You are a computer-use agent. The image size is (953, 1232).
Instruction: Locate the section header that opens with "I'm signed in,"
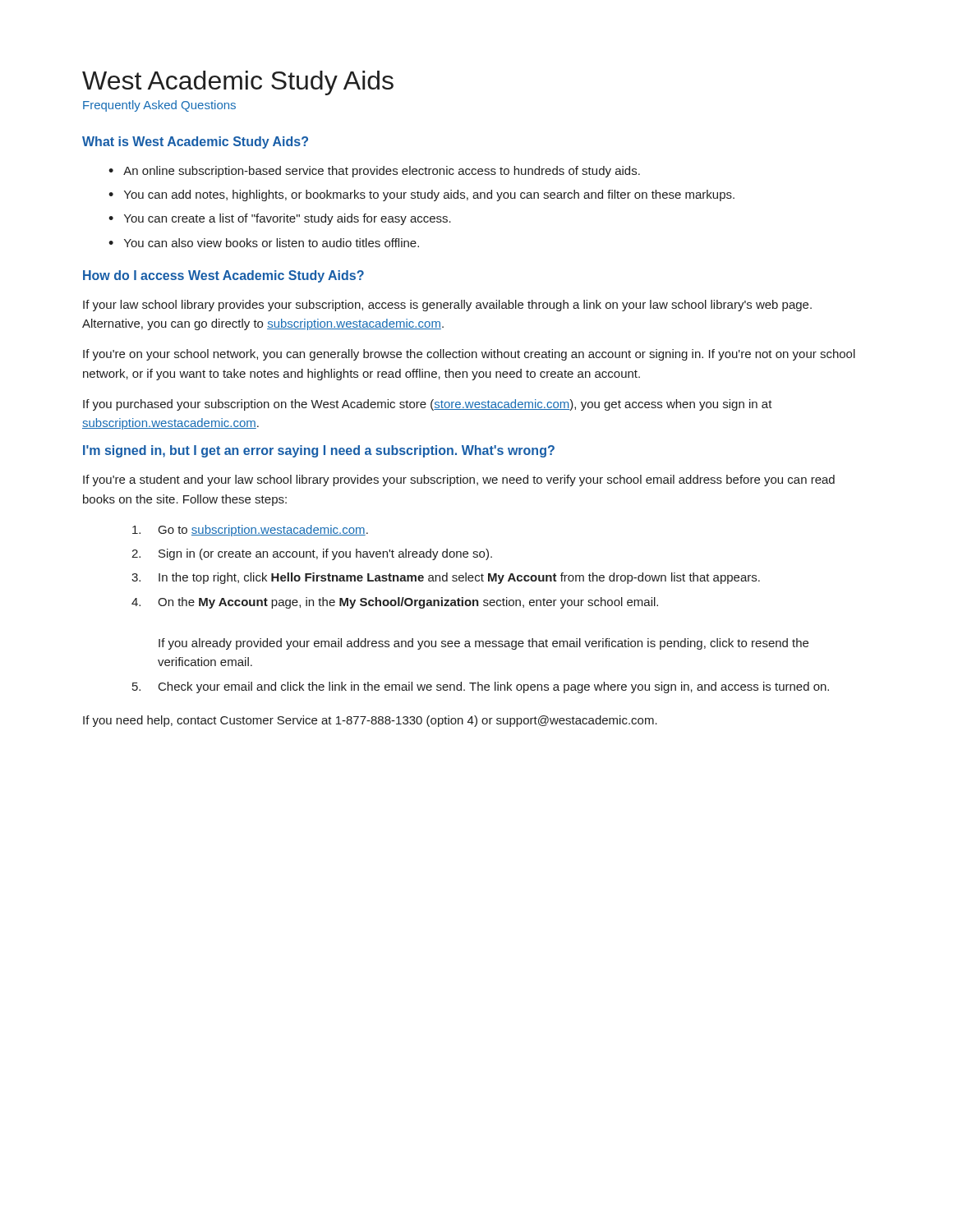coord(319,451)
